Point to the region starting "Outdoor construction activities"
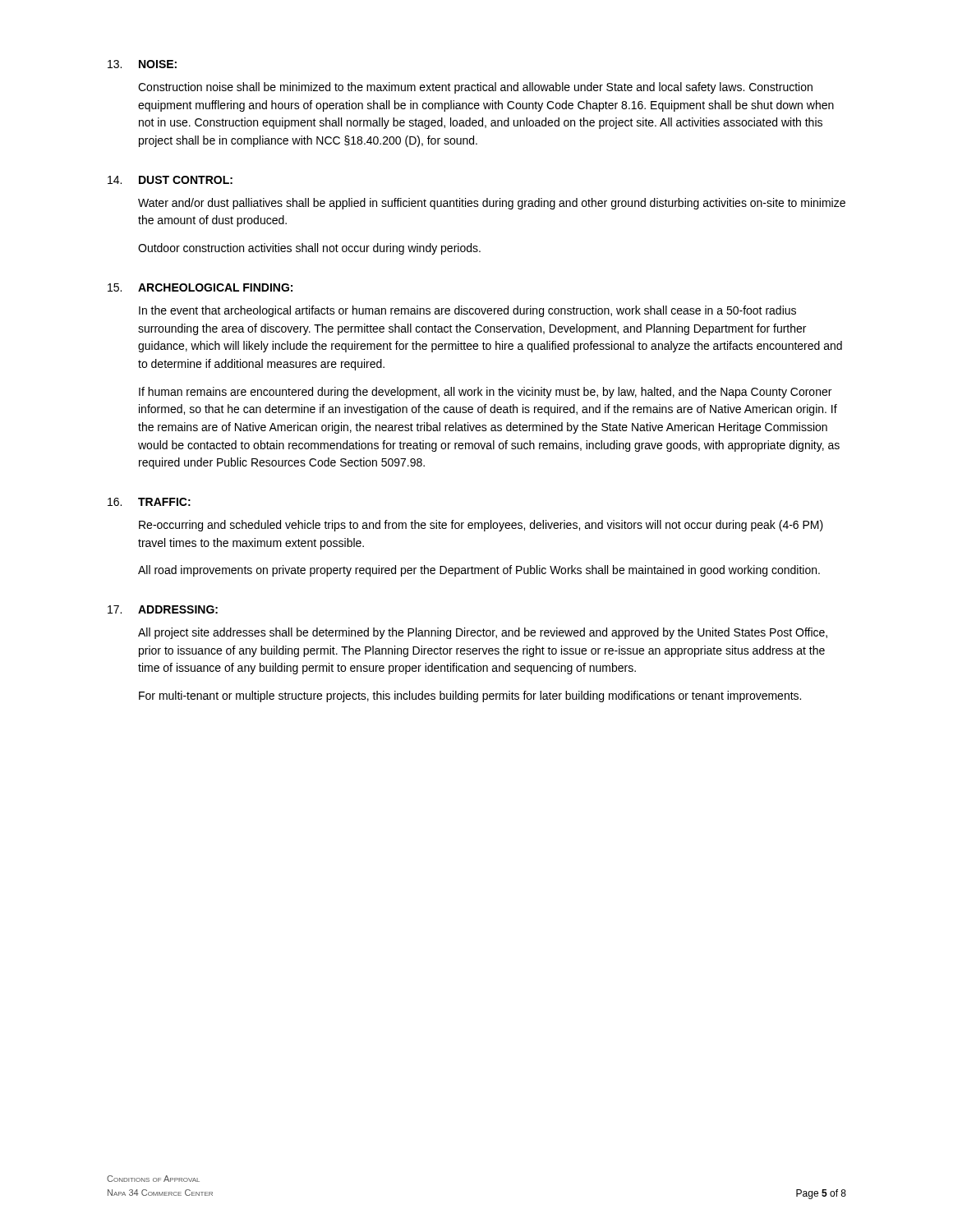The image size is (953, 1232). point(310,248)
